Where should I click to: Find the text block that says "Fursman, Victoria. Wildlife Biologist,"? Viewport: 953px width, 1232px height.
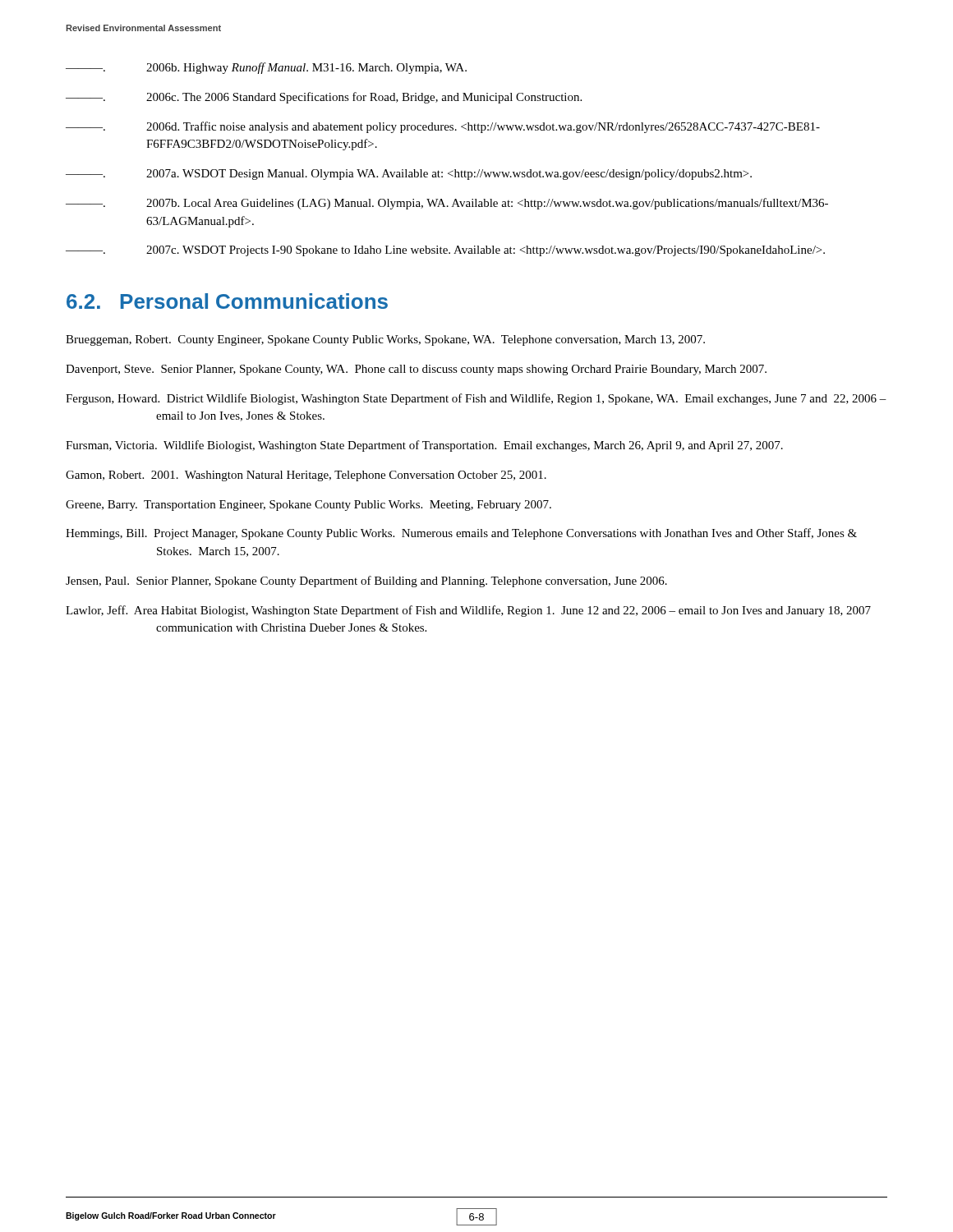(x=425, y=445)
